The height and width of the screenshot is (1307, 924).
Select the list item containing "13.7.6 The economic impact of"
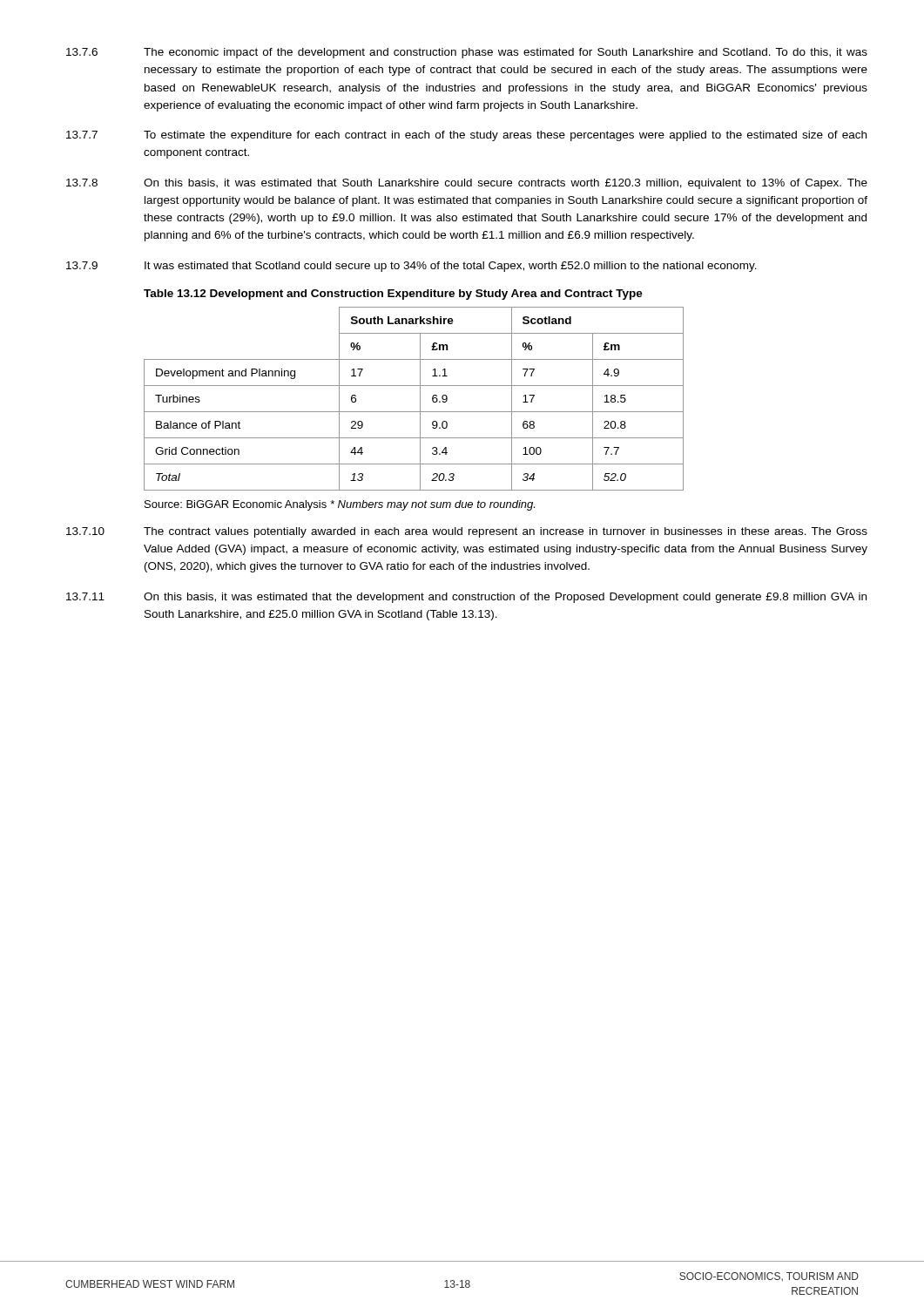[466, 79]
